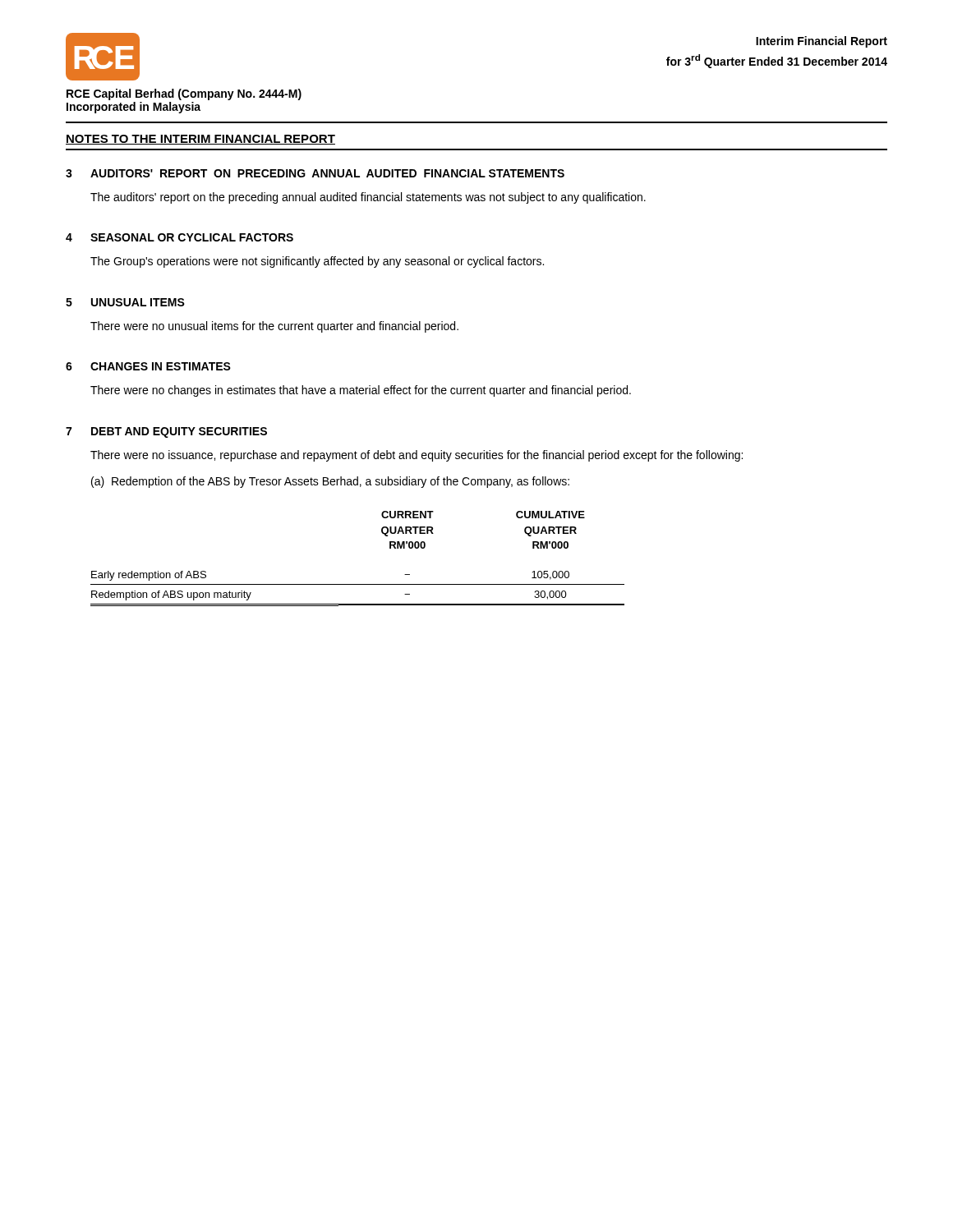The image size is (953, 1232).
Task: Find the text block starting "7 DEBT AND EQUITY SECURITIES"
Action: 167,431
